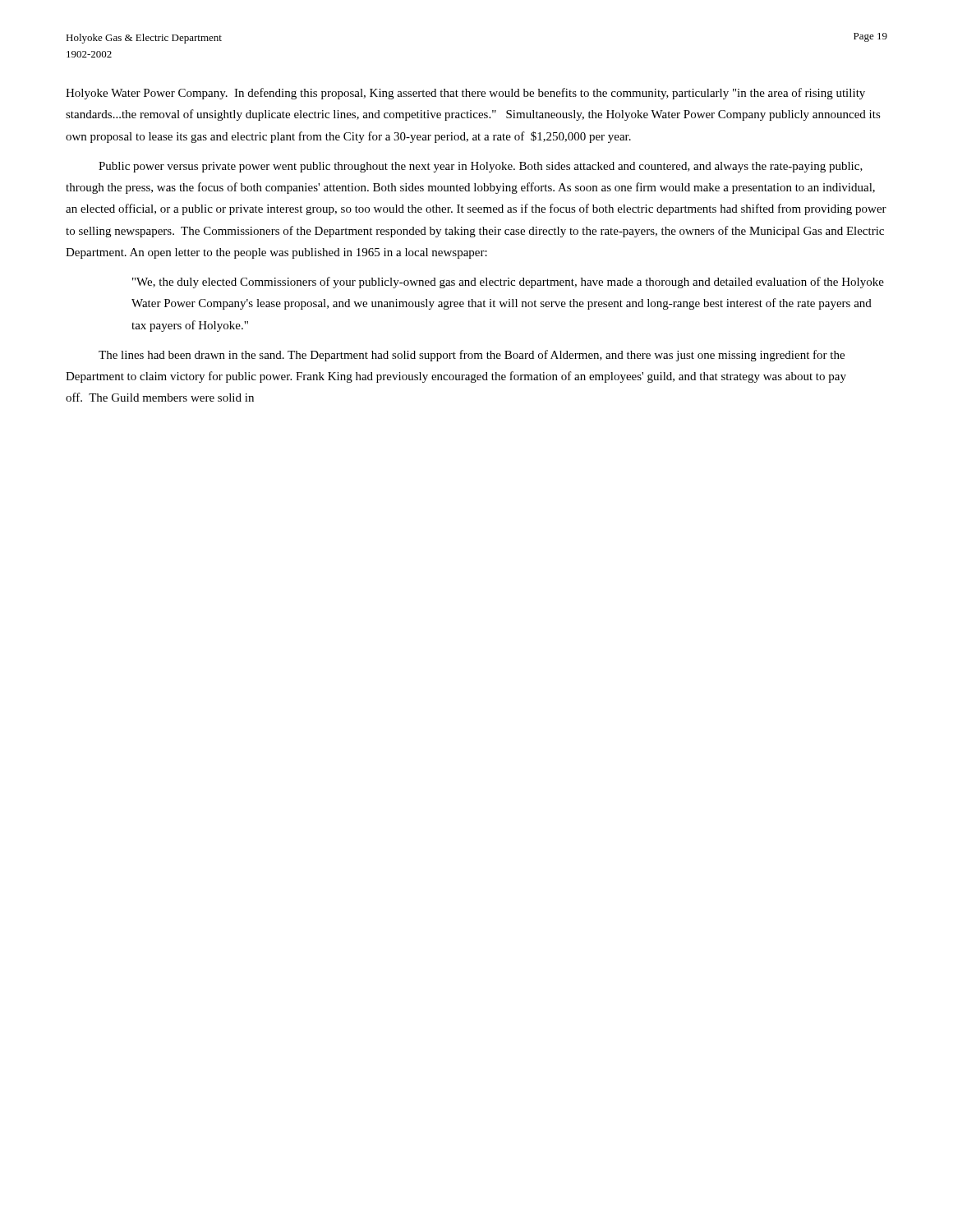Locate the text block with the text "Public power versus private power"
This screenshot has width=953, height=1232.
click(476, 209)
